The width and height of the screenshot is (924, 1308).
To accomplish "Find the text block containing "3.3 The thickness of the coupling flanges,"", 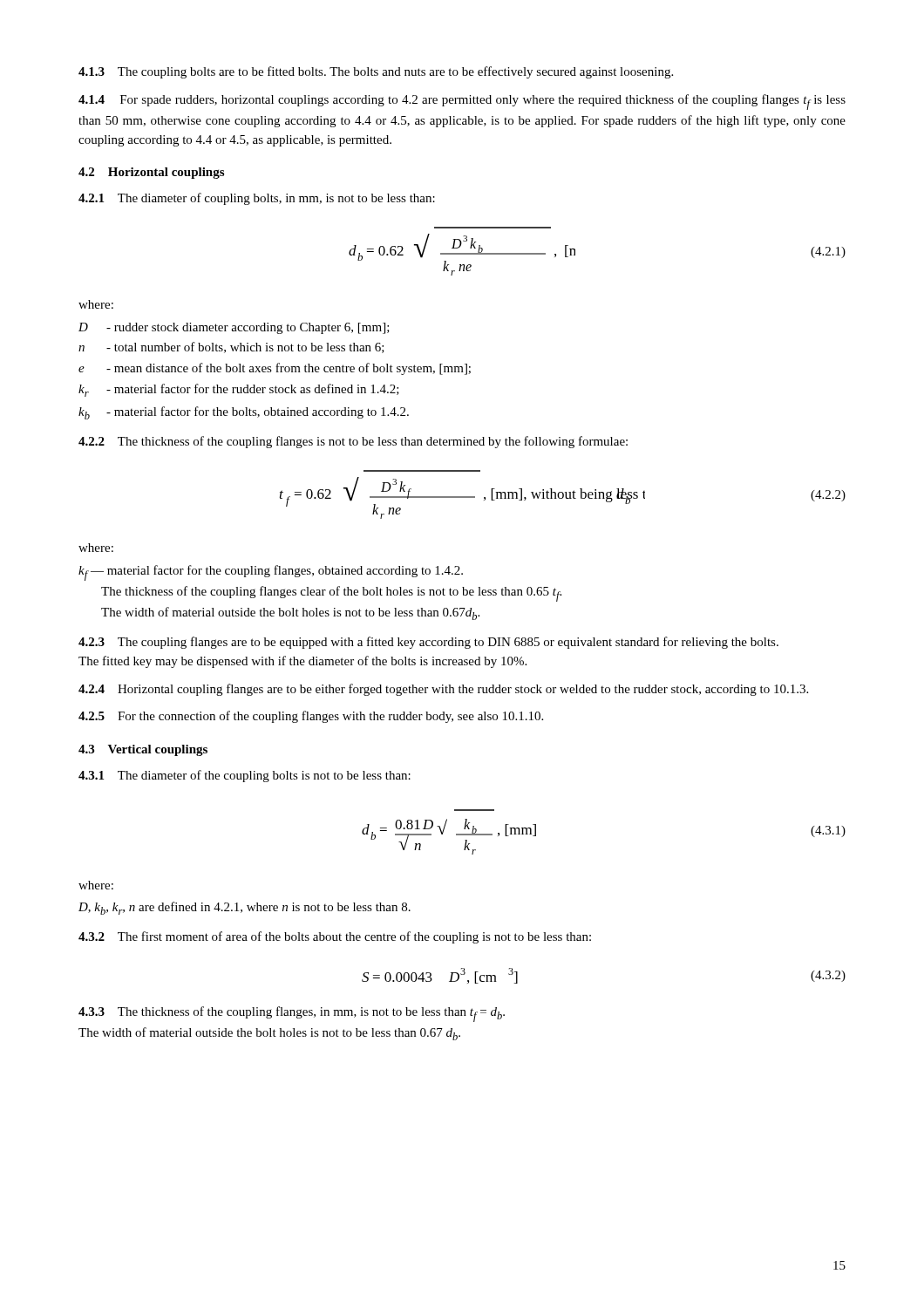I will pyautogui.click(x=292, y=1024).
